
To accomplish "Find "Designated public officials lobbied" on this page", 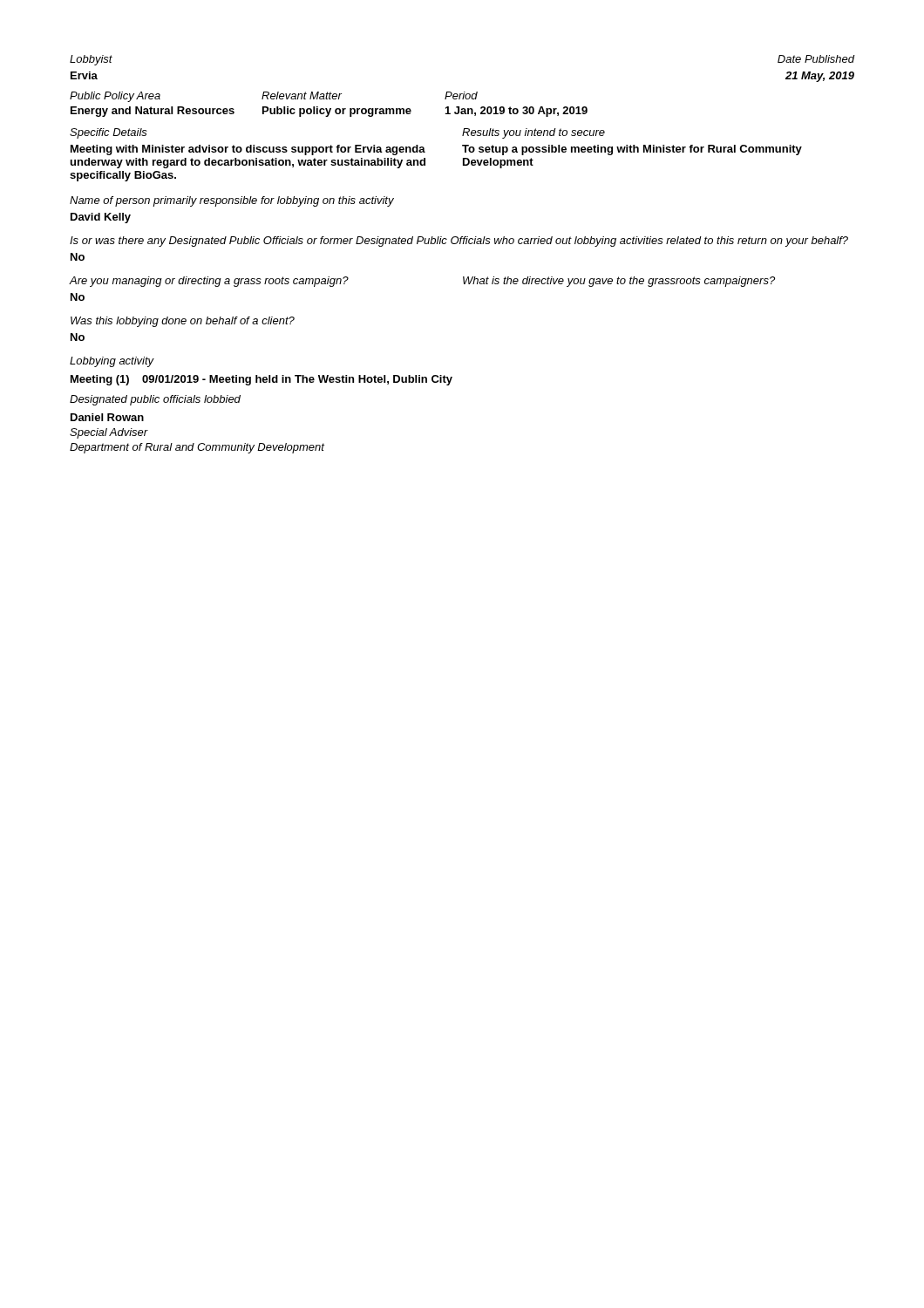I will pos(155,399).
